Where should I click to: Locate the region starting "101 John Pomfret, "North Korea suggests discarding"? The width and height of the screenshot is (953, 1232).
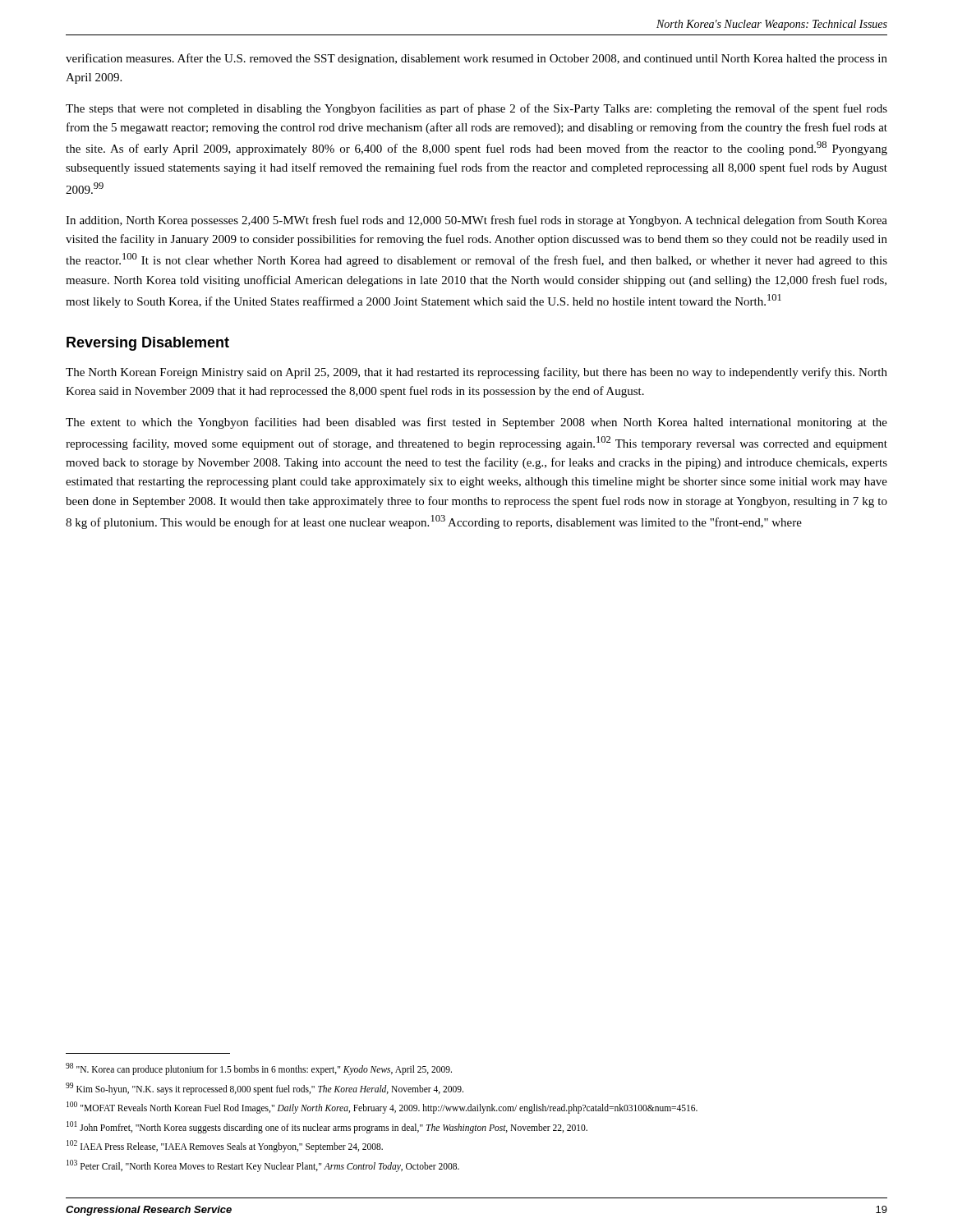click(x=327, y=1126)
